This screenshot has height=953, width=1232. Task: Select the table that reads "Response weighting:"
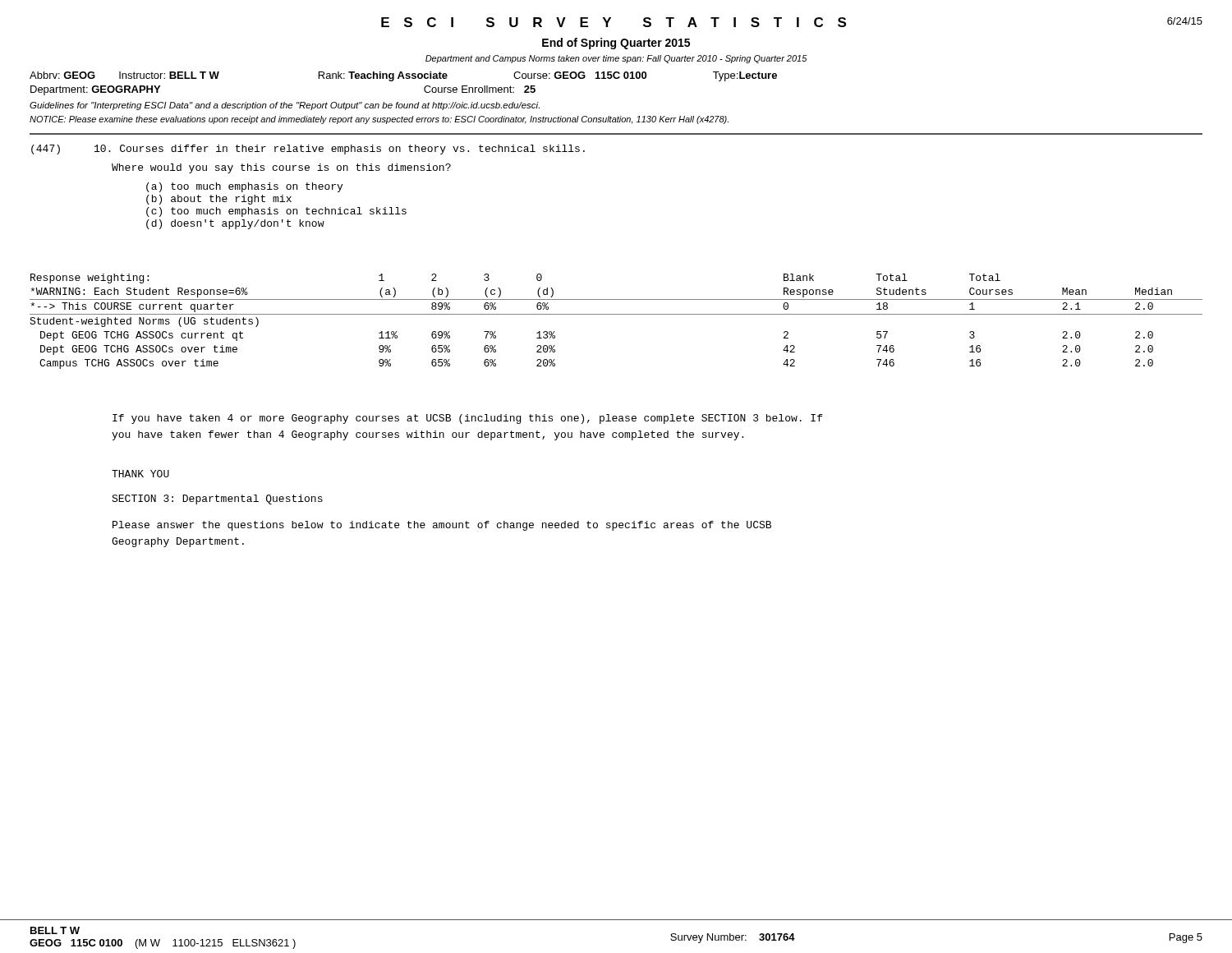616,321
